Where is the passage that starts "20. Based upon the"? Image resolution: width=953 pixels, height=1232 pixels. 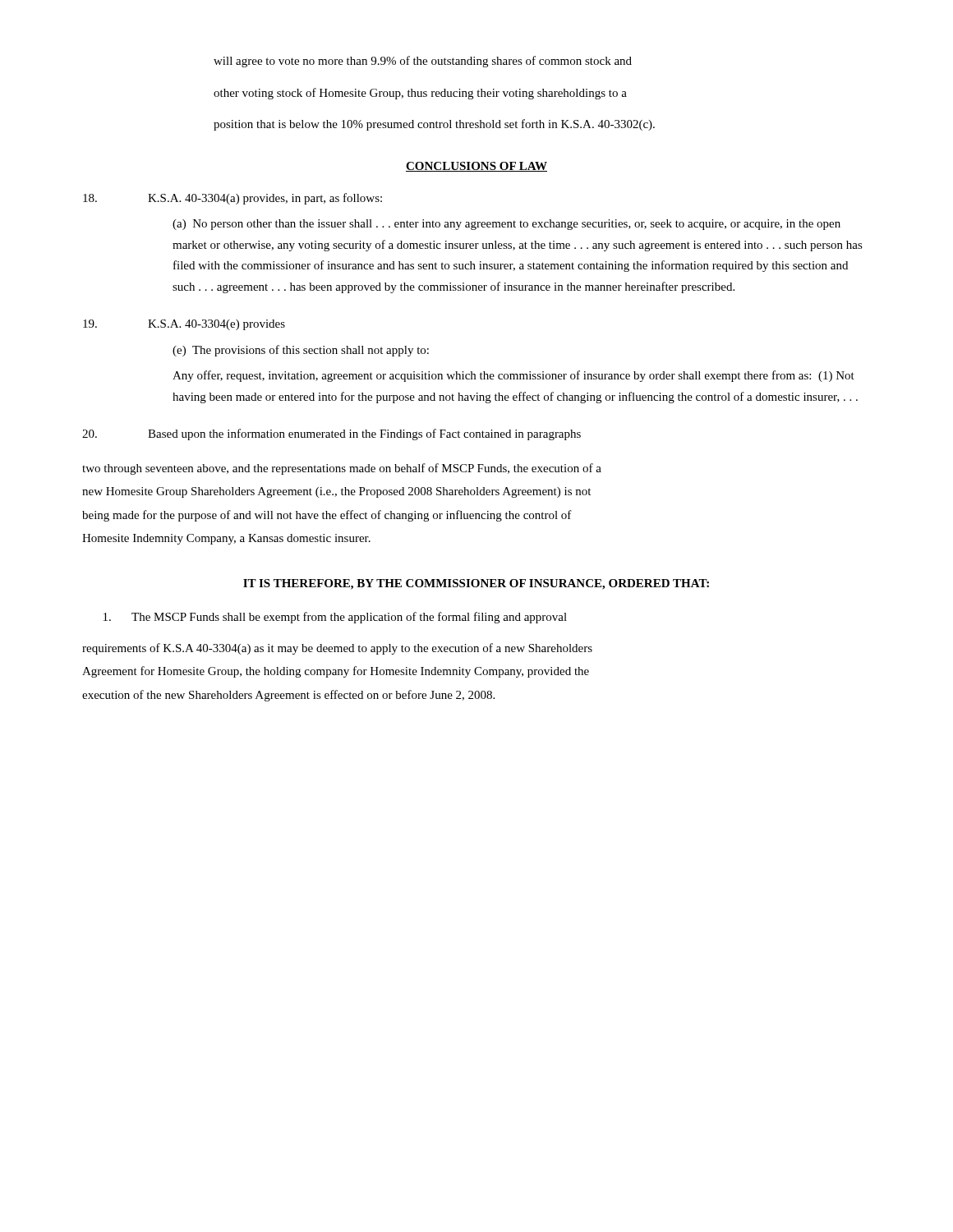point(476,434)
